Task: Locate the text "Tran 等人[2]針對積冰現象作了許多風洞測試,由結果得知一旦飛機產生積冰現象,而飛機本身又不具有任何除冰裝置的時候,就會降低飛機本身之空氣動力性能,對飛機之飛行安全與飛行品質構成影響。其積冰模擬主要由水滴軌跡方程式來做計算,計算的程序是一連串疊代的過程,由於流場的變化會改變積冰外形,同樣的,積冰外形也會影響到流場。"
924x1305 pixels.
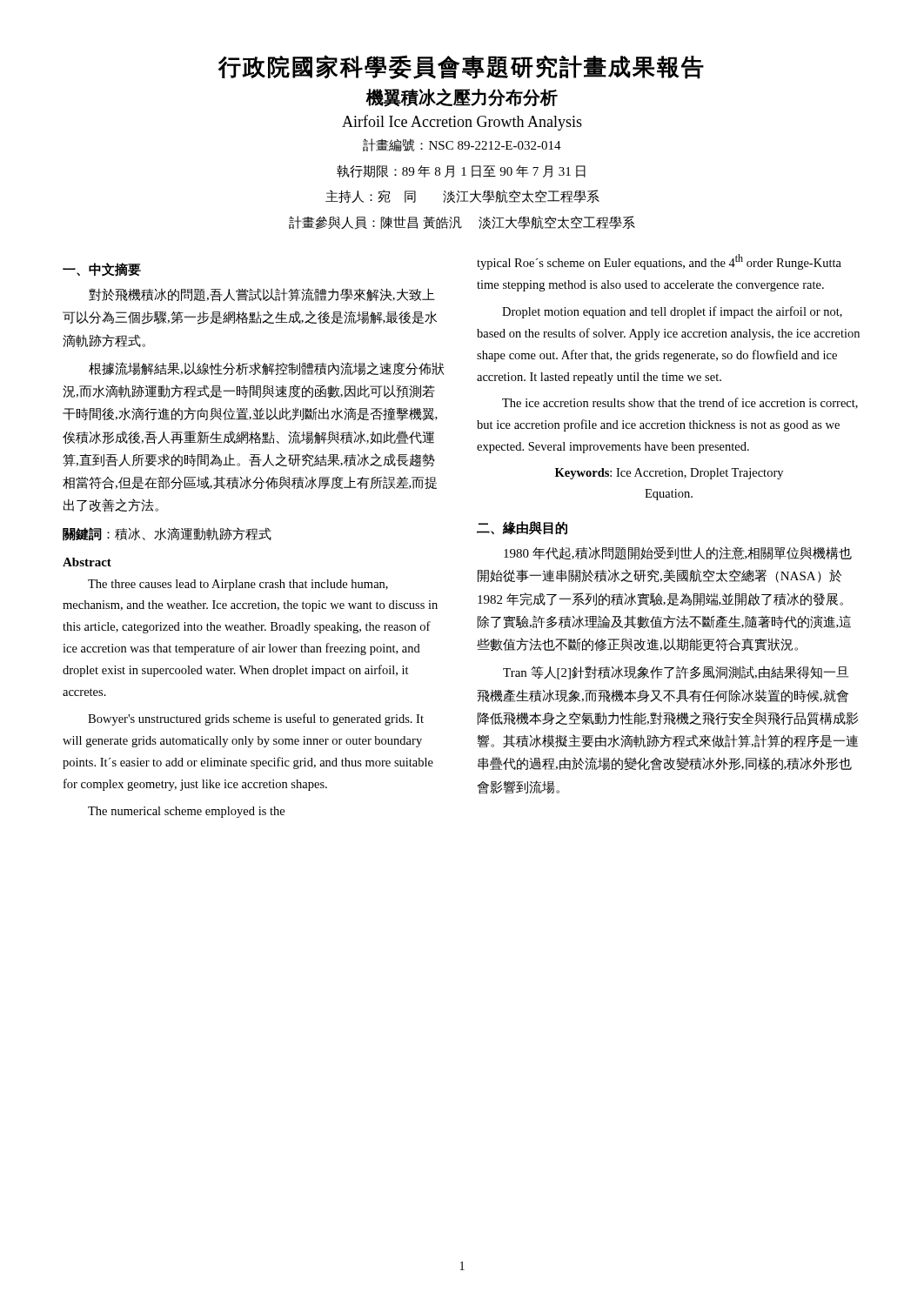Action: tap(668, 730)
